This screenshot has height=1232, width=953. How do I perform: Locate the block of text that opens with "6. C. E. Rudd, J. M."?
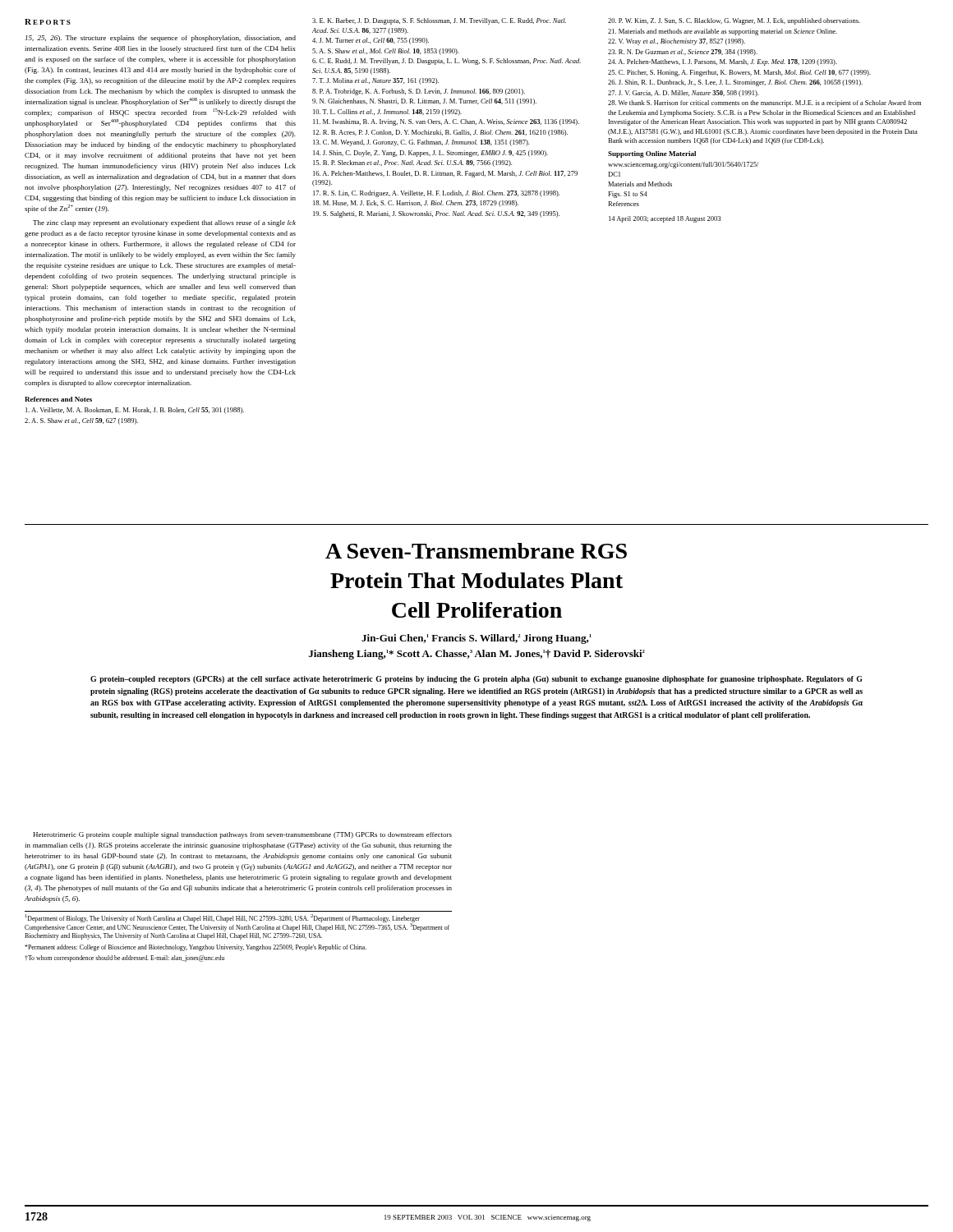[x=447, y=65]
